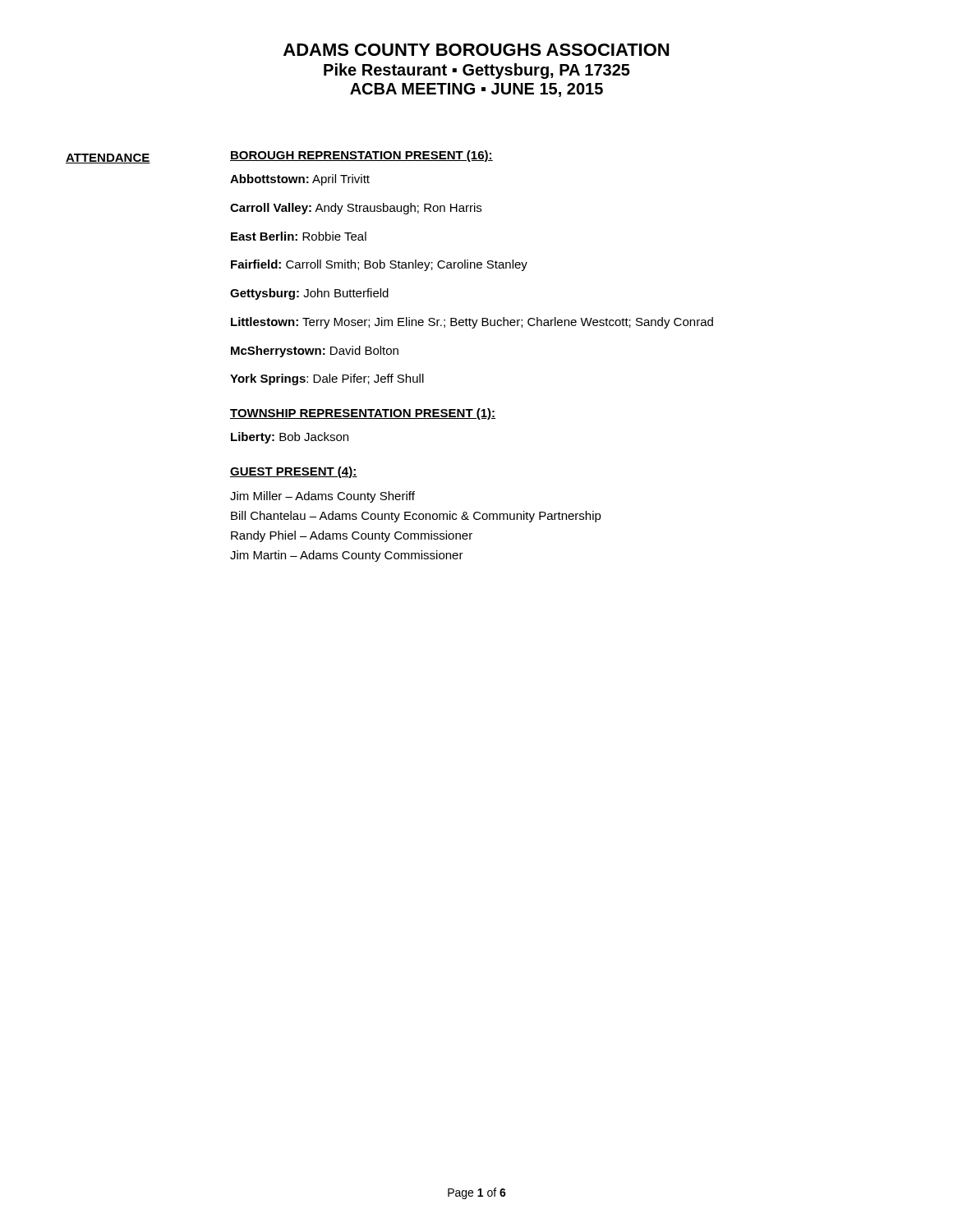Screen dimensions: 1232x953
Task: Where does it say "East Berlin: Robbie Teal"?
Action: [x=298, y=236]
